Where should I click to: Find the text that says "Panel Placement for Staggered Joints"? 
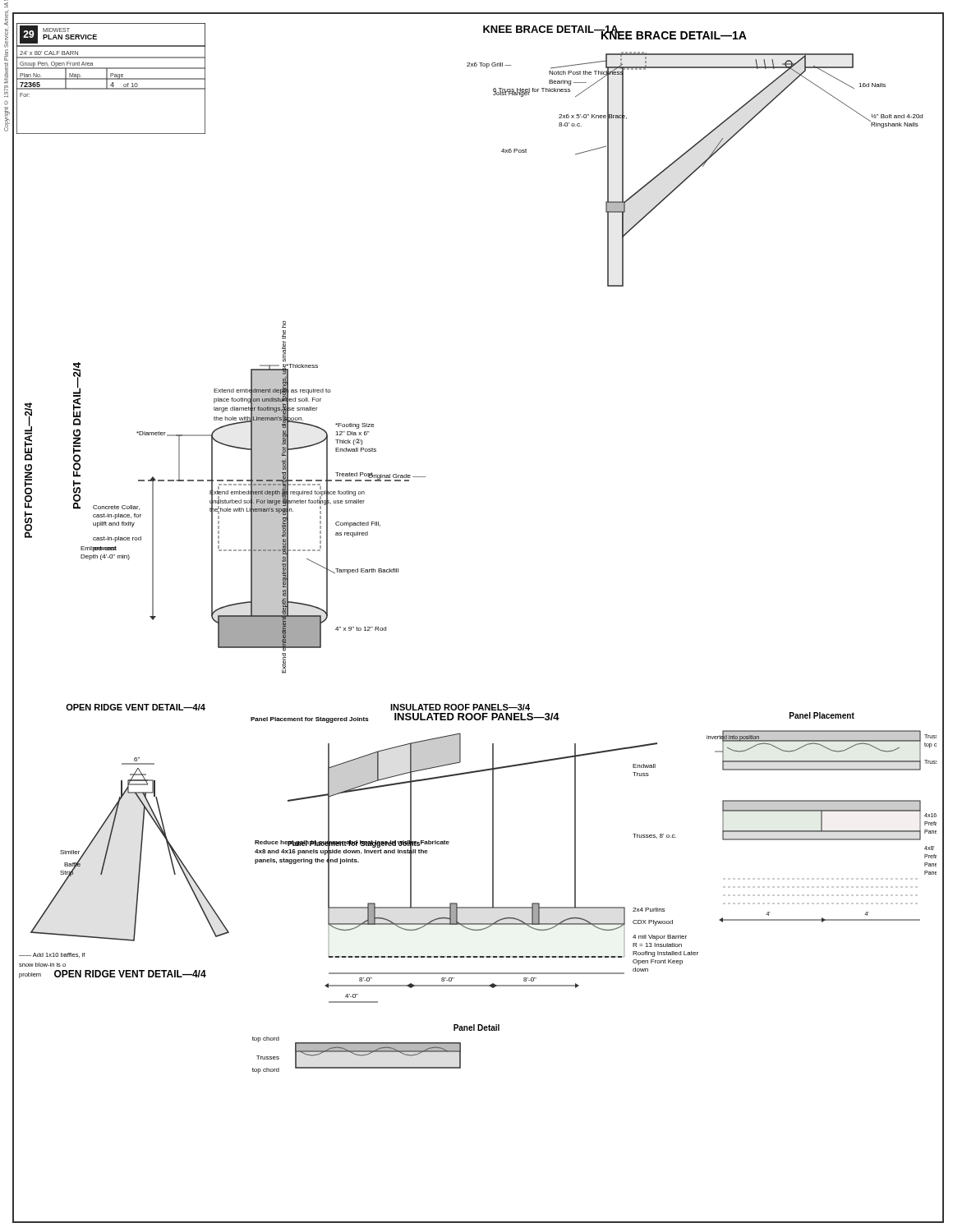pyautogui.click(x=310, y=719)
